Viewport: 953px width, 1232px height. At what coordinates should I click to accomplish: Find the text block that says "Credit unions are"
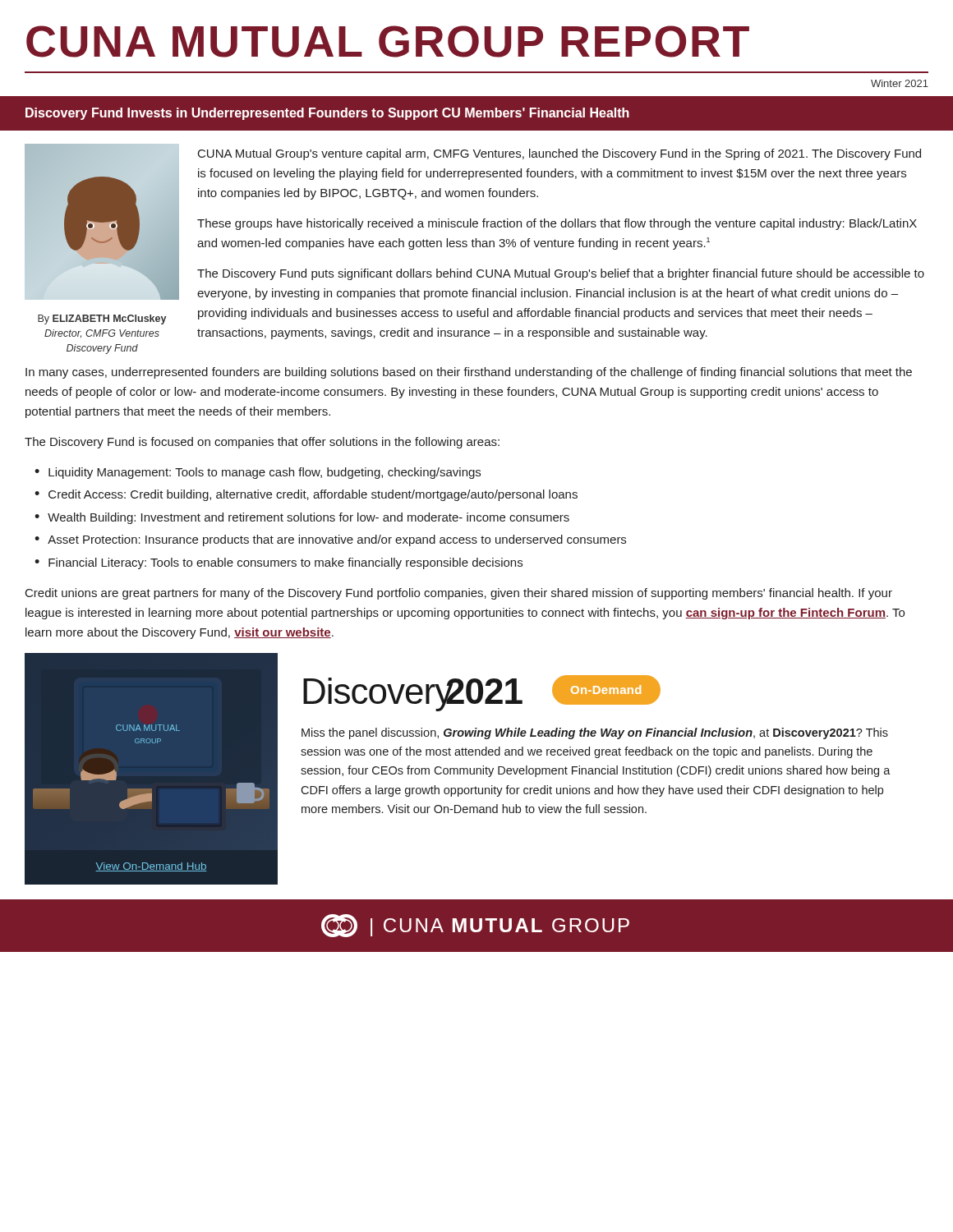click(x=465, y=612)
